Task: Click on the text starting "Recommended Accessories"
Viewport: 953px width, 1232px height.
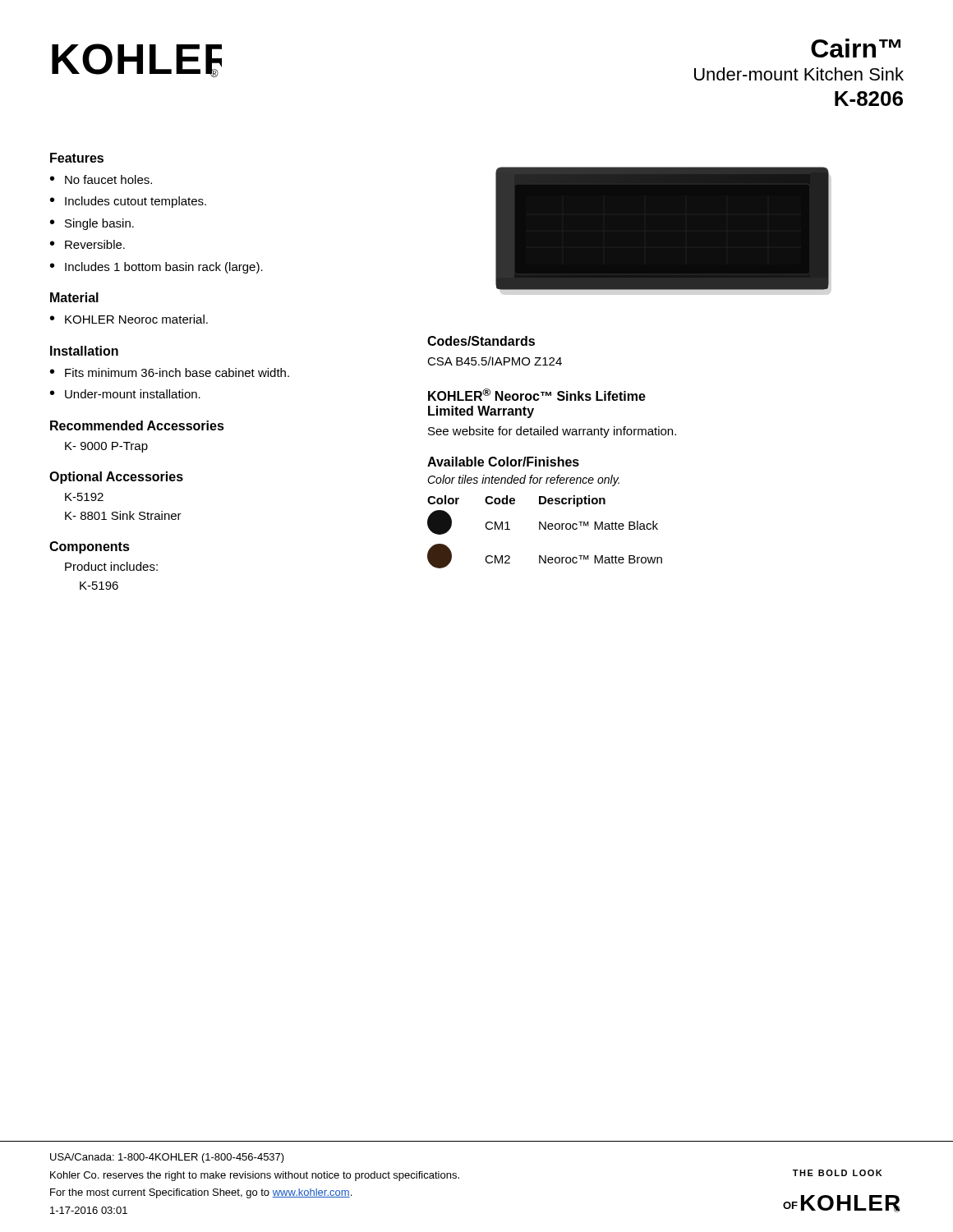Action: (137, 426)
